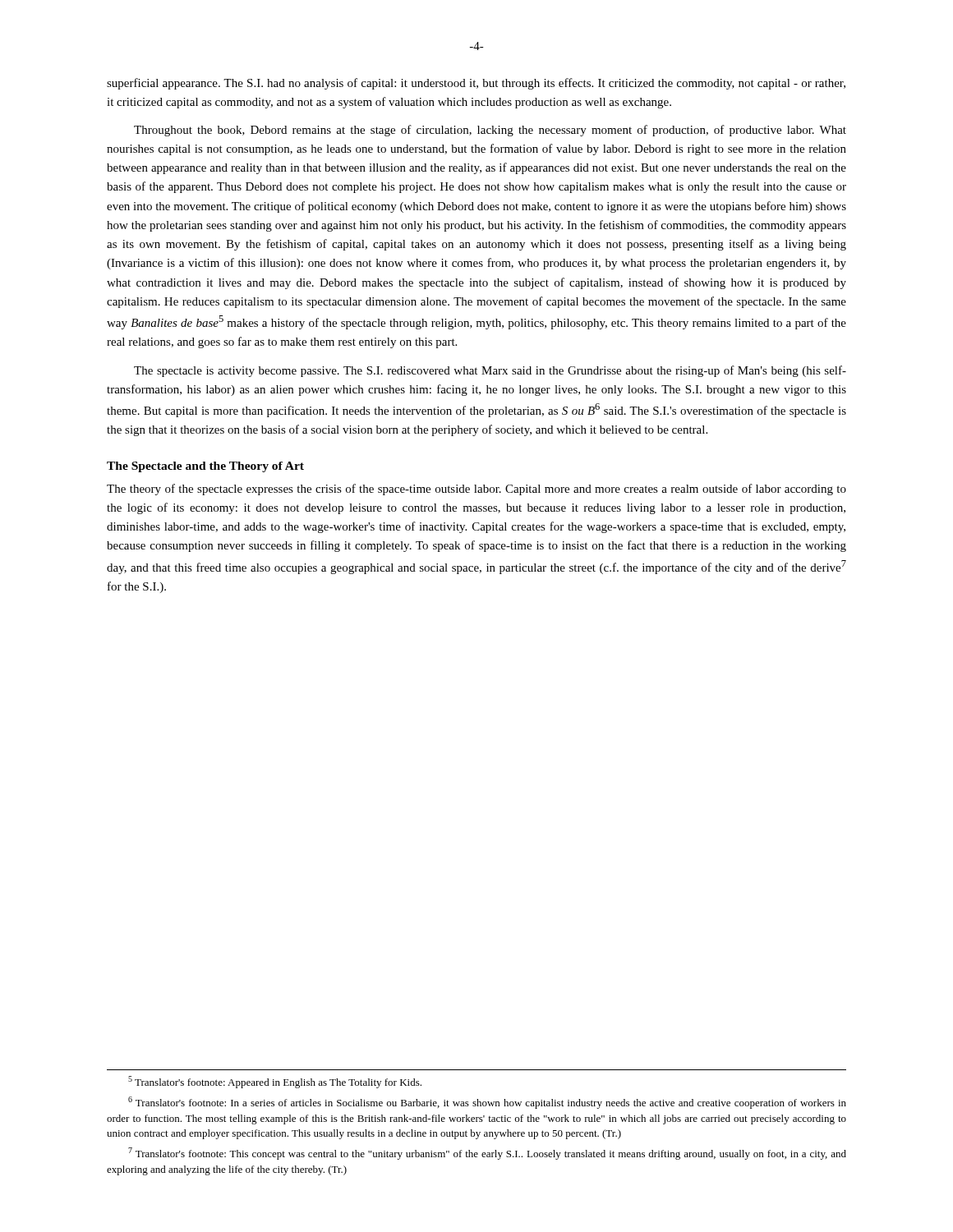The width and height of the screenshot is (953, 1232).
Task: Click on the block starting "The Spectacle and the Theory of Art"
Action: click(205, 465)
